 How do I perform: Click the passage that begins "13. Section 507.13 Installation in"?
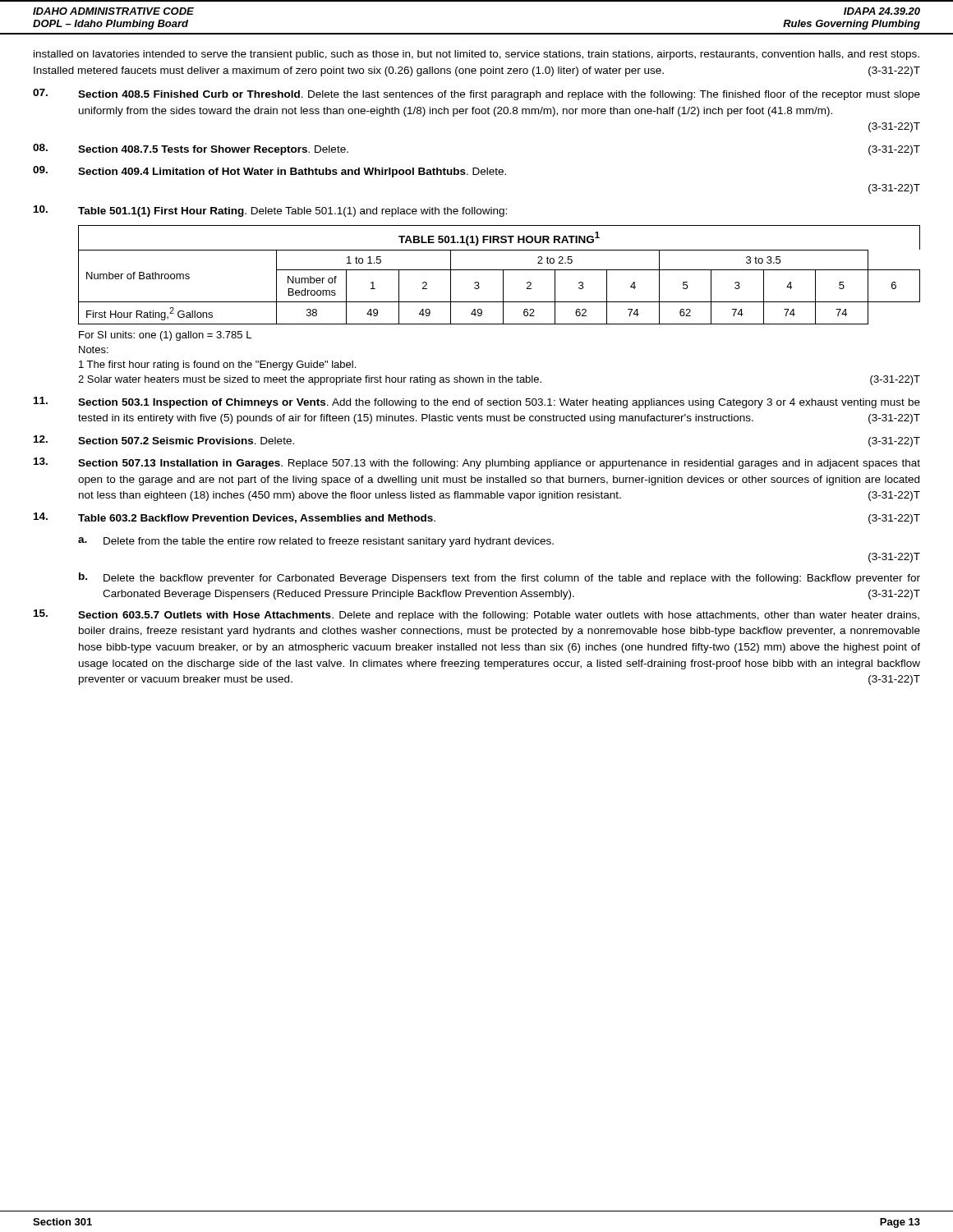tap(476, 479)
